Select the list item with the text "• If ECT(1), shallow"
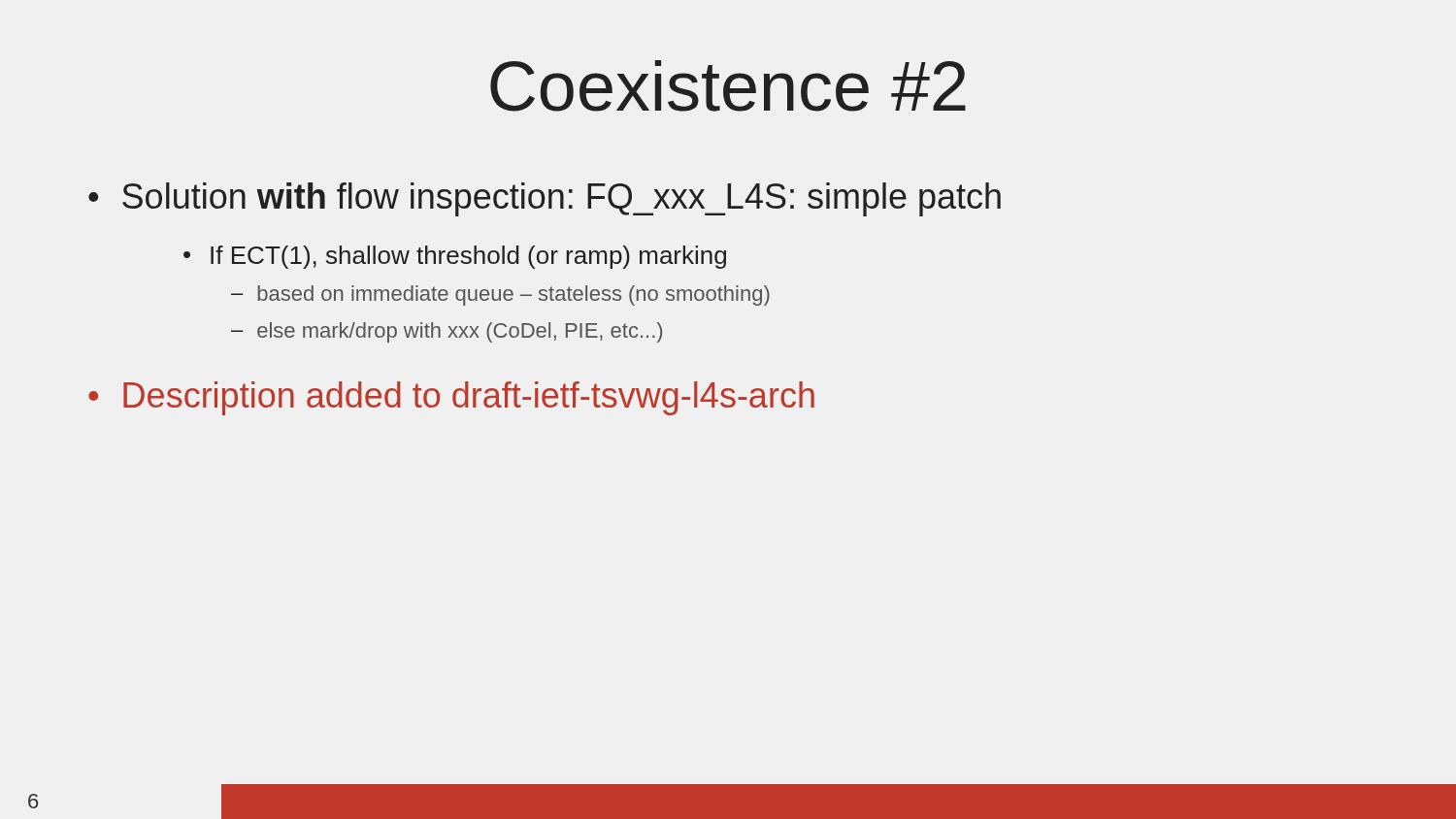The height and width of the screenshot is (819, 1456). tap(455, 255)
